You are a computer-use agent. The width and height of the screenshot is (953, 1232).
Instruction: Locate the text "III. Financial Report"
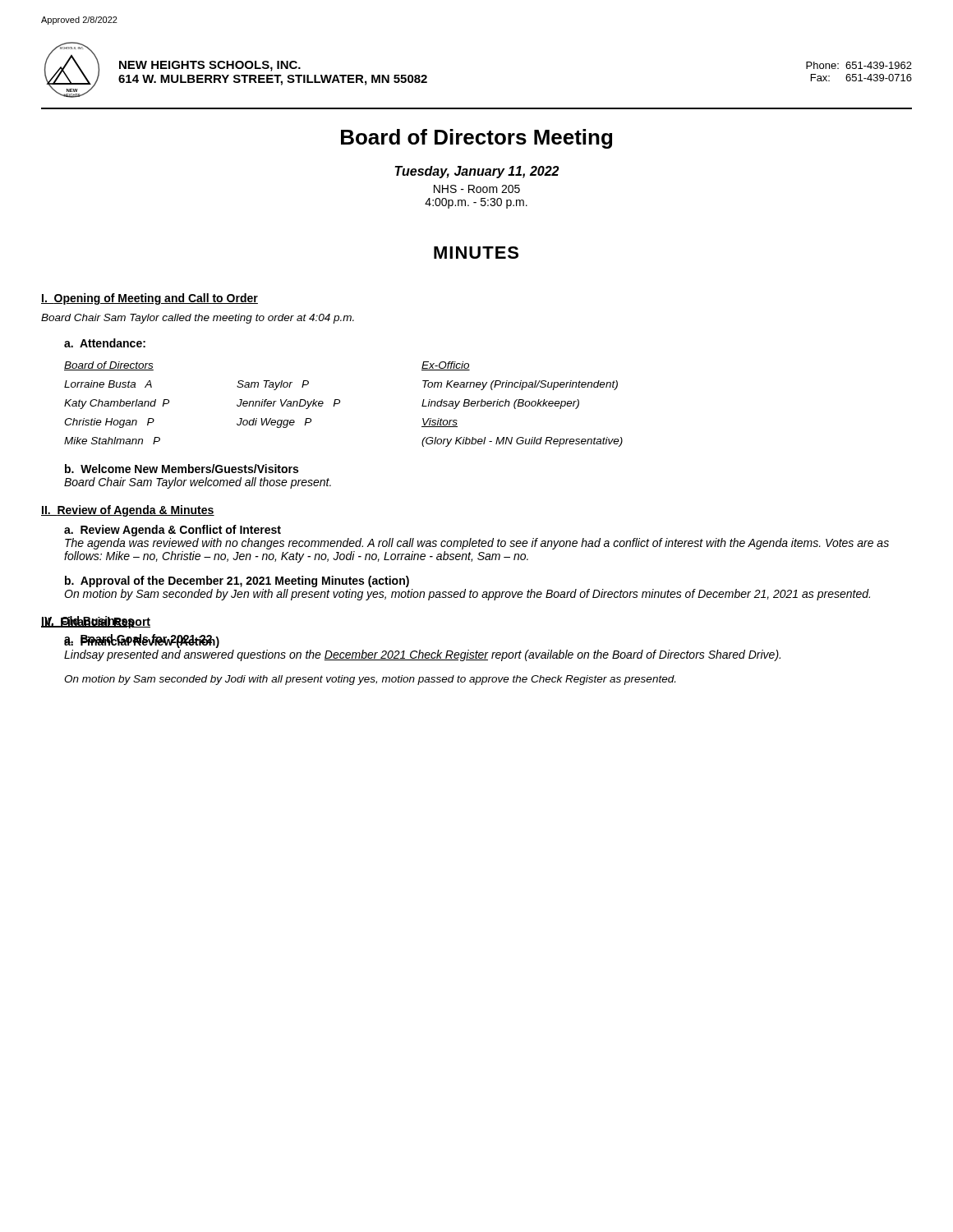pos(96,621)
